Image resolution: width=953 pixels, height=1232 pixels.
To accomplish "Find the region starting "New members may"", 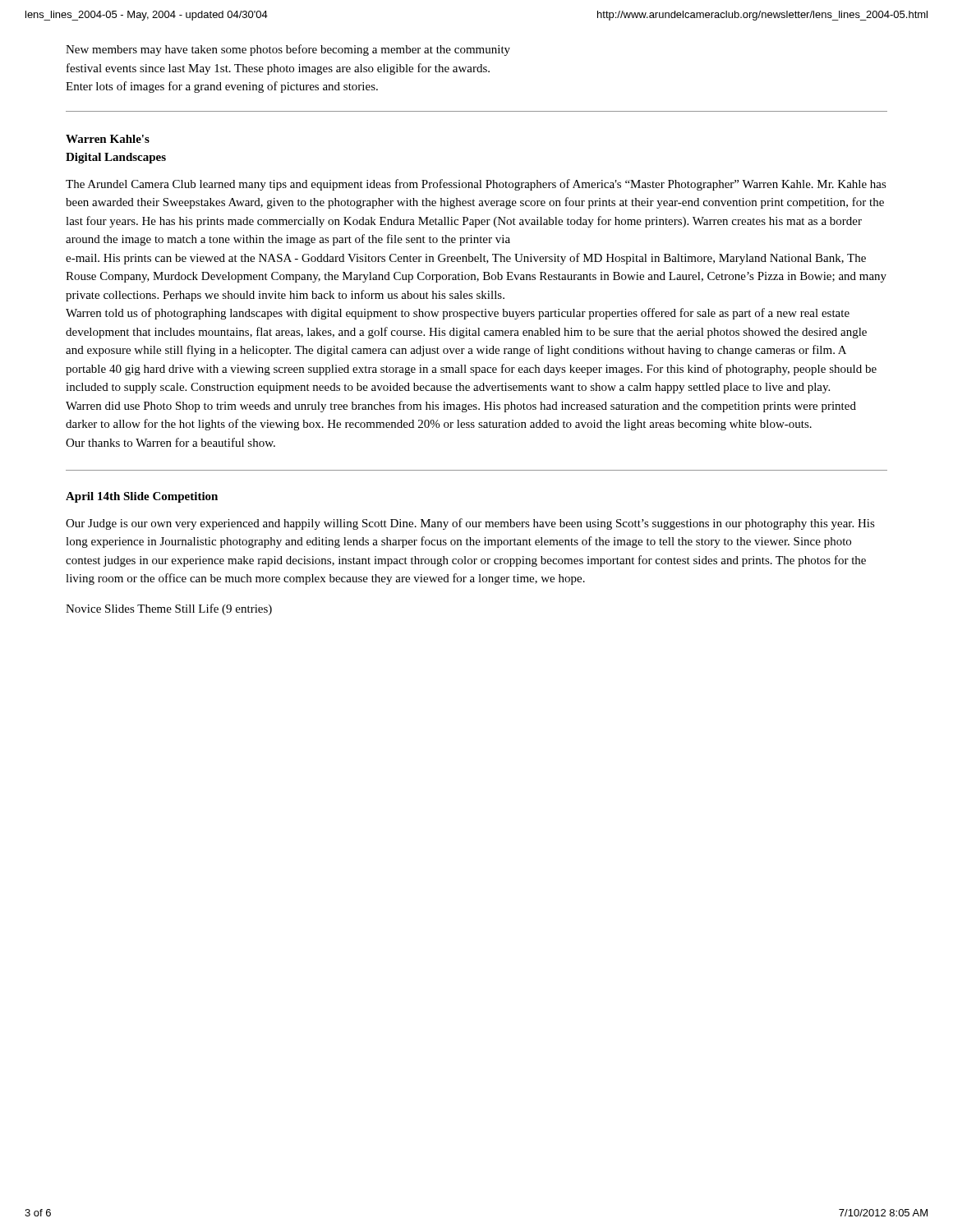I will pyautogui.click(x=288, y=68).
